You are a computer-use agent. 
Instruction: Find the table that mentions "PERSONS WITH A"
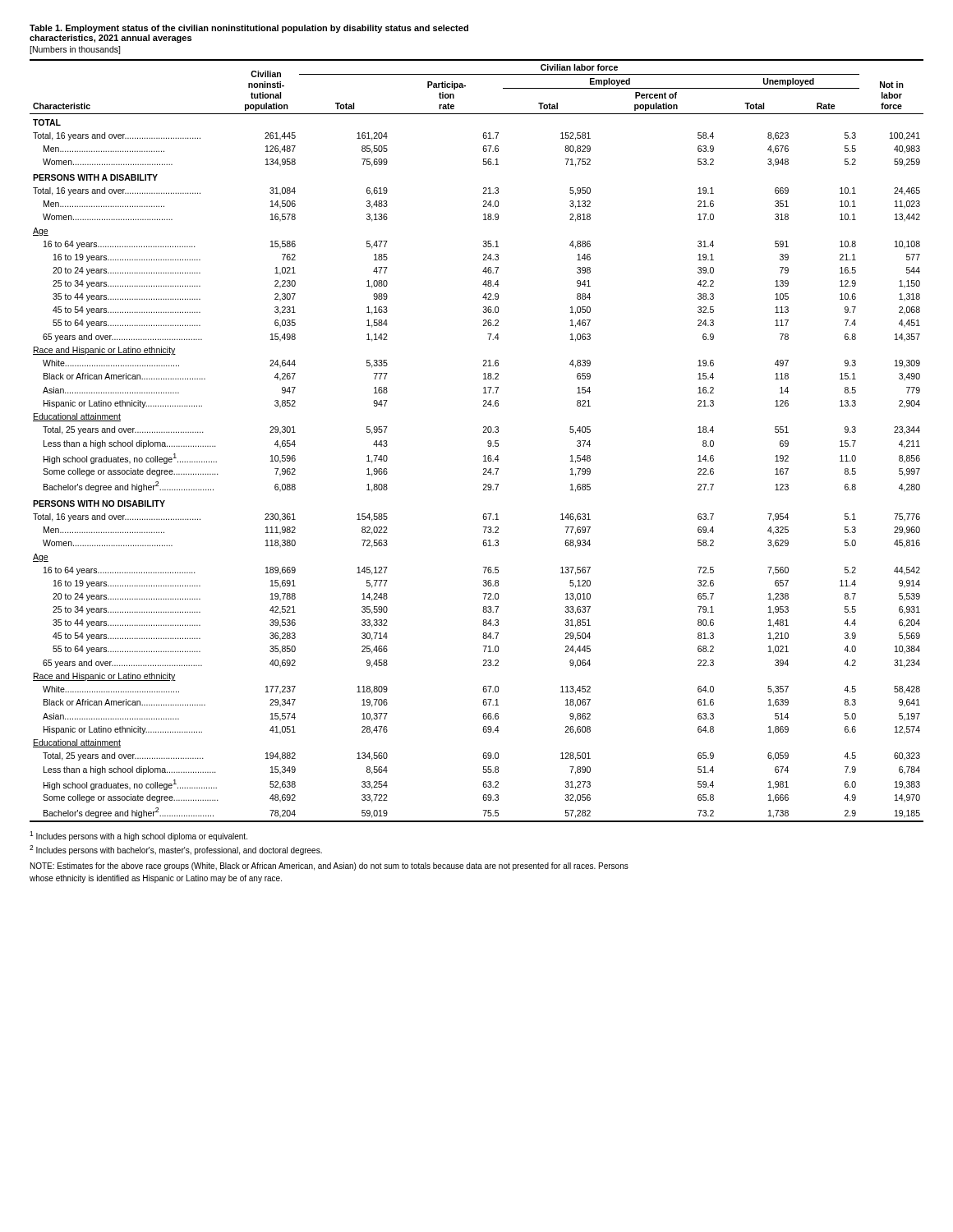[x=476, y=440]
